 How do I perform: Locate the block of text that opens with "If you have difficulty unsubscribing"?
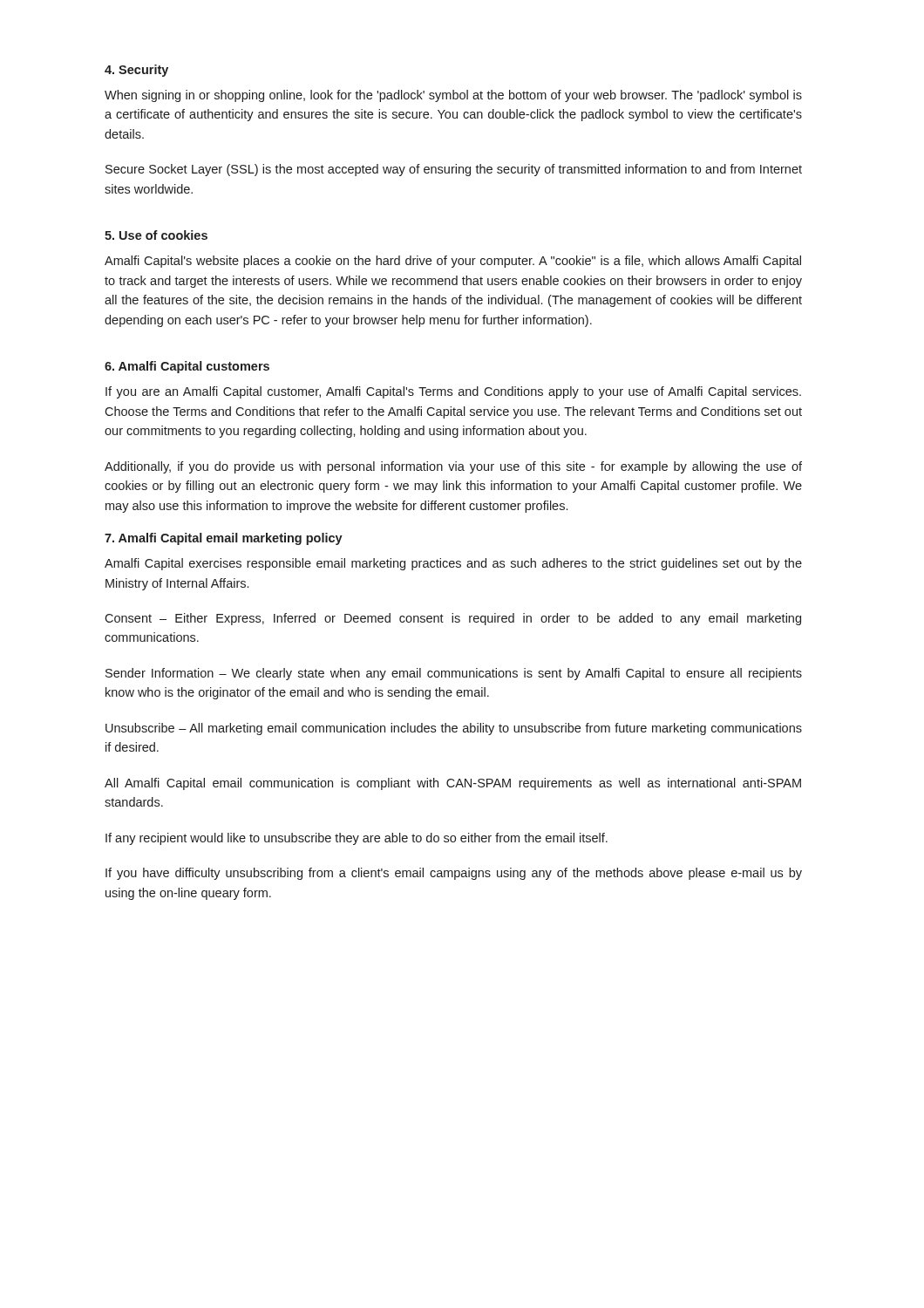coord(453,883)
